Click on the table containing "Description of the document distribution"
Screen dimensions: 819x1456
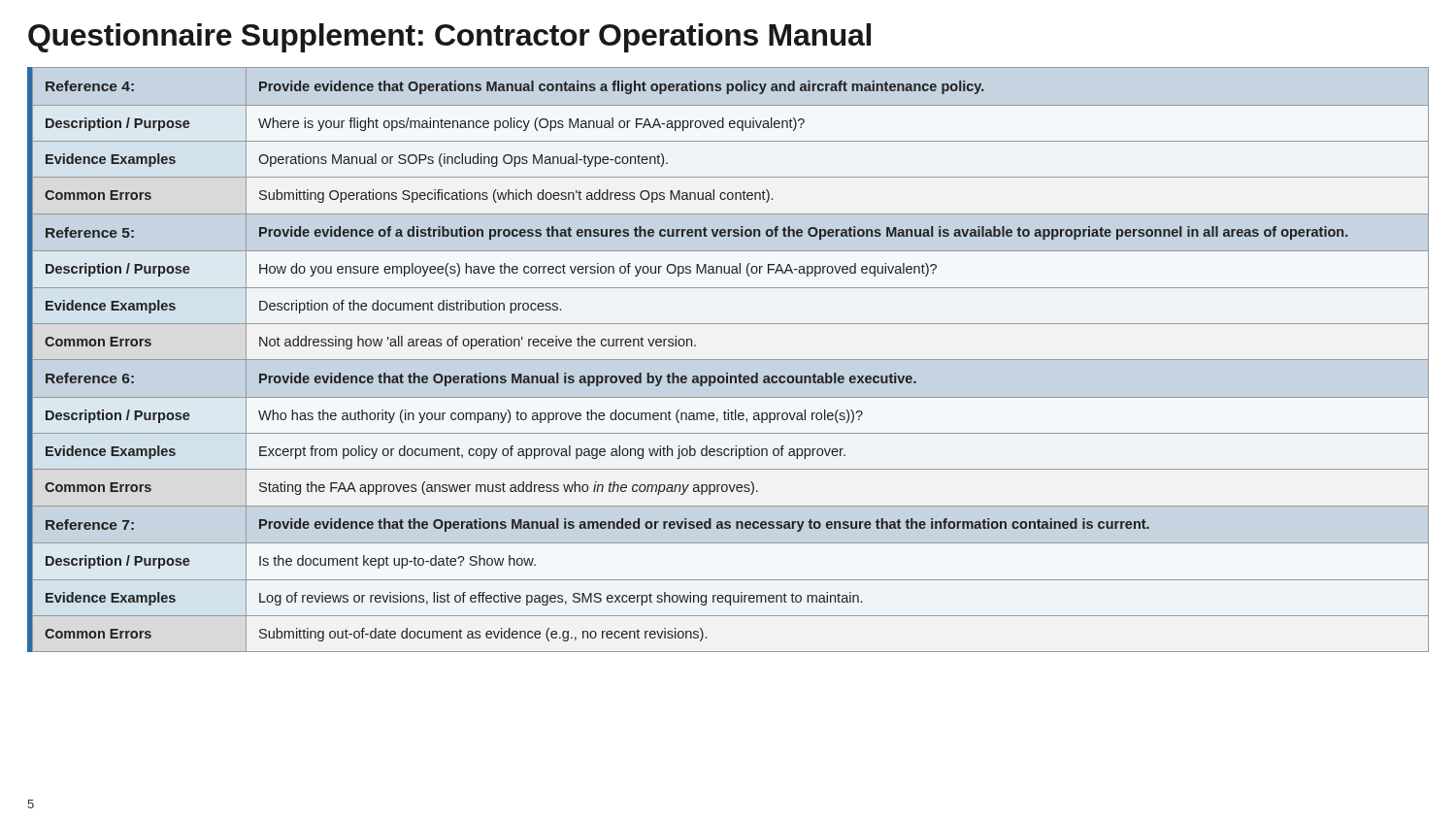coord(728,360)
